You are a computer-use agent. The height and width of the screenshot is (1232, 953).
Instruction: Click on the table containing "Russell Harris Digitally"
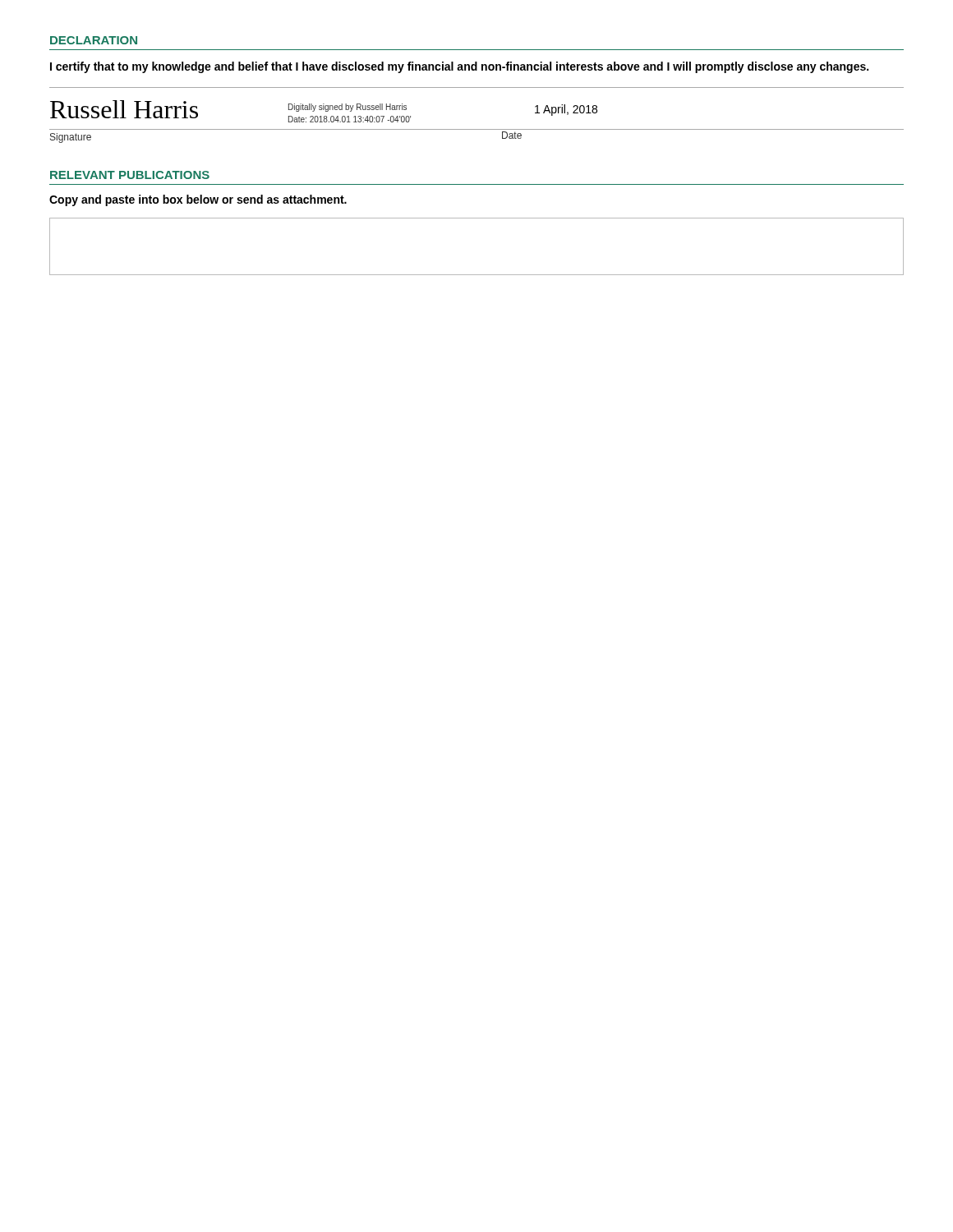click(x=476, y=115)
